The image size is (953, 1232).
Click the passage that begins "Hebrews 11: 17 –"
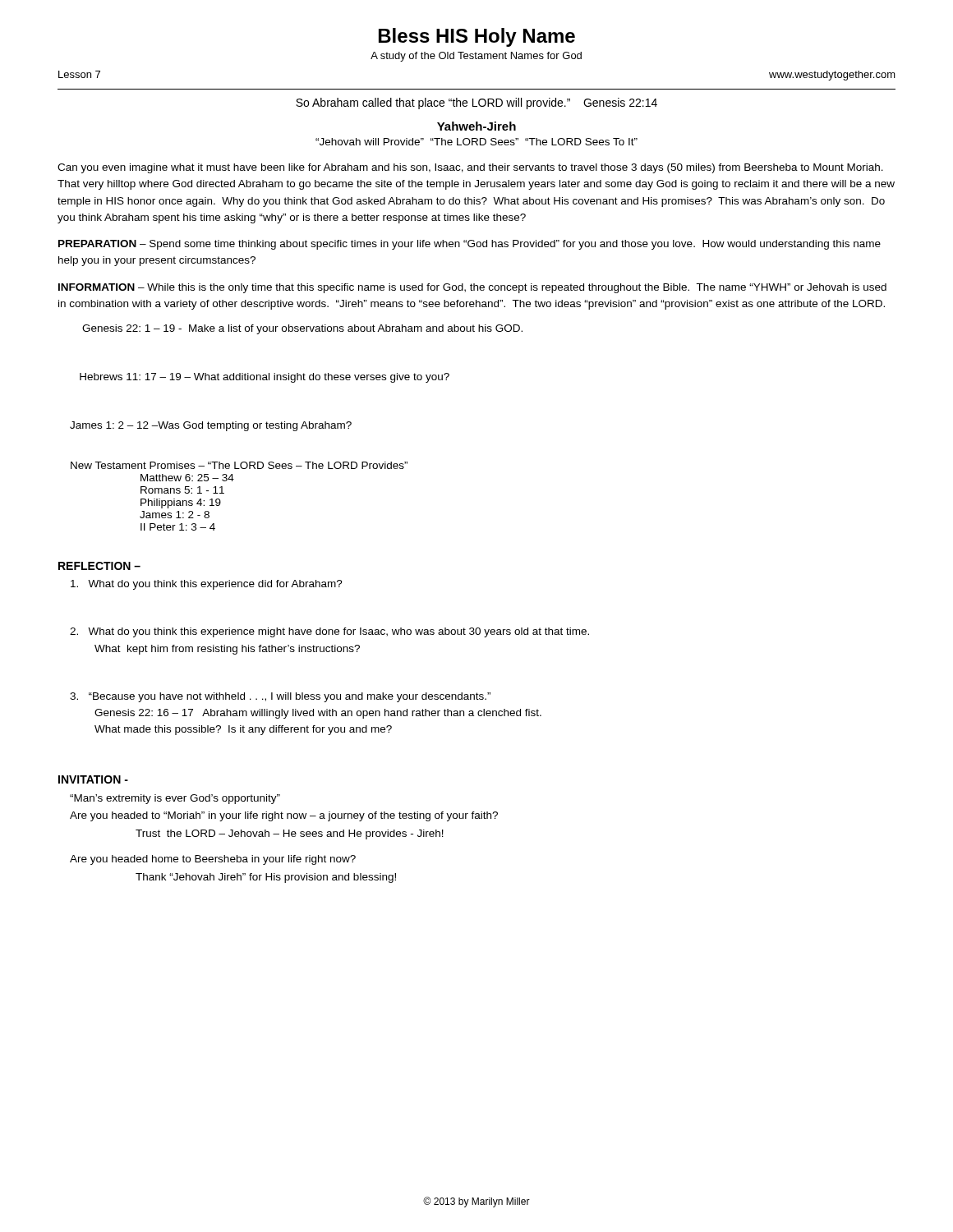pyautogui.click(x=260, y=377)
